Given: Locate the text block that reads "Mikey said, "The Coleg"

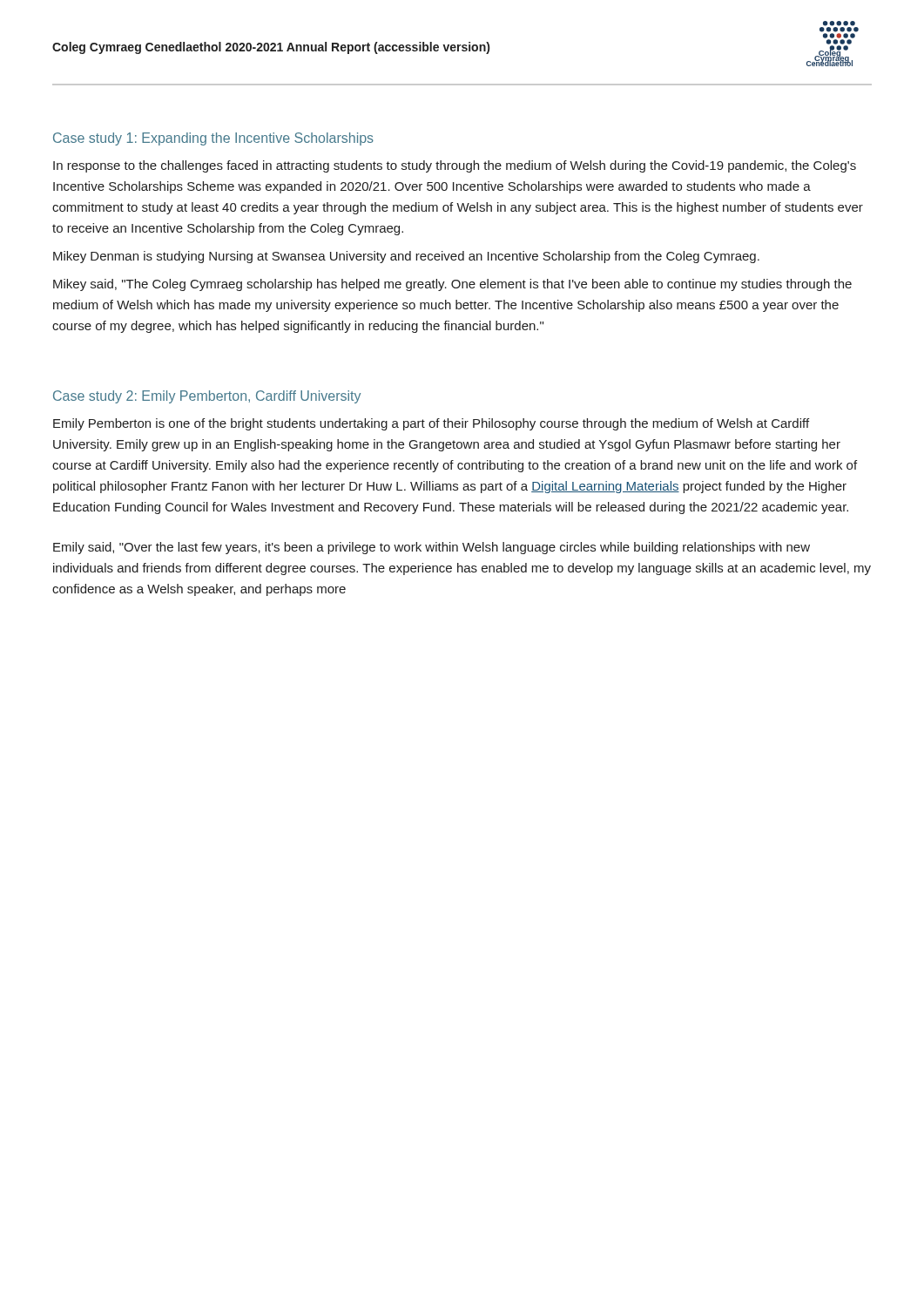Looking at the screenshot, I should pyautogui.click(x=452, y=305).
